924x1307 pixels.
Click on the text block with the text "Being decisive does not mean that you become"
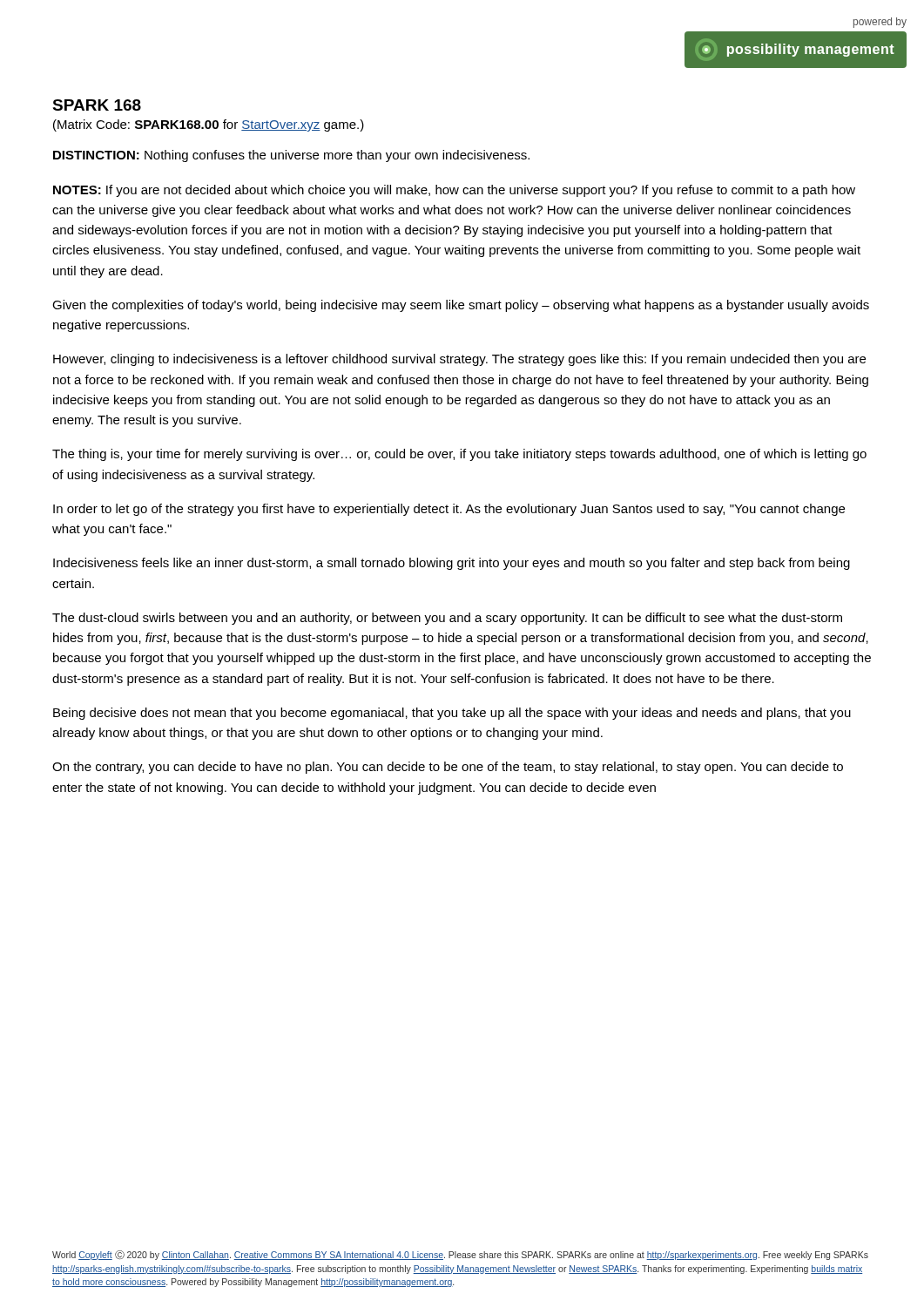(452, 722)
